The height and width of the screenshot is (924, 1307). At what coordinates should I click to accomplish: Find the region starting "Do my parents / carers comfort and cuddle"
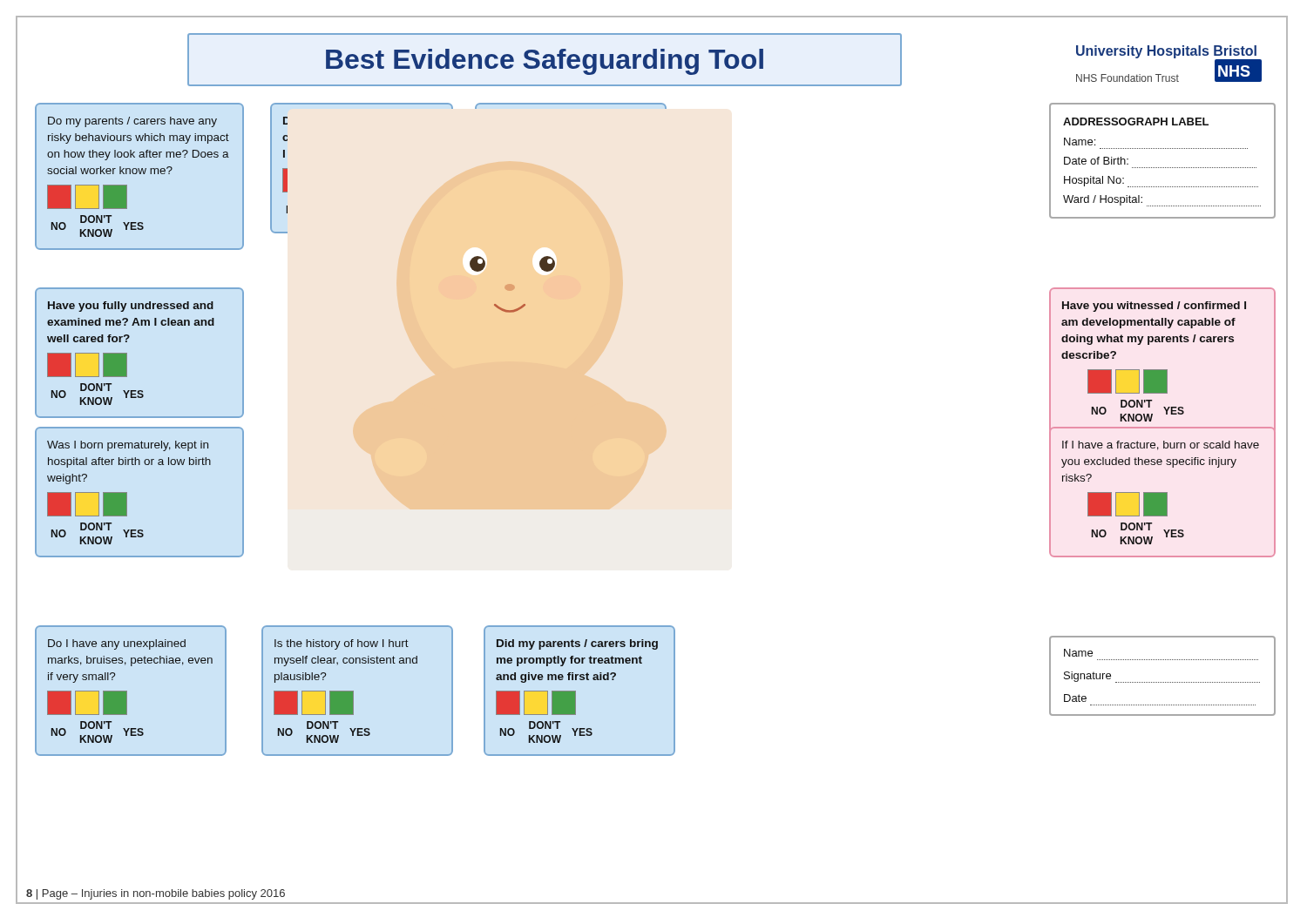coord(285,121)
